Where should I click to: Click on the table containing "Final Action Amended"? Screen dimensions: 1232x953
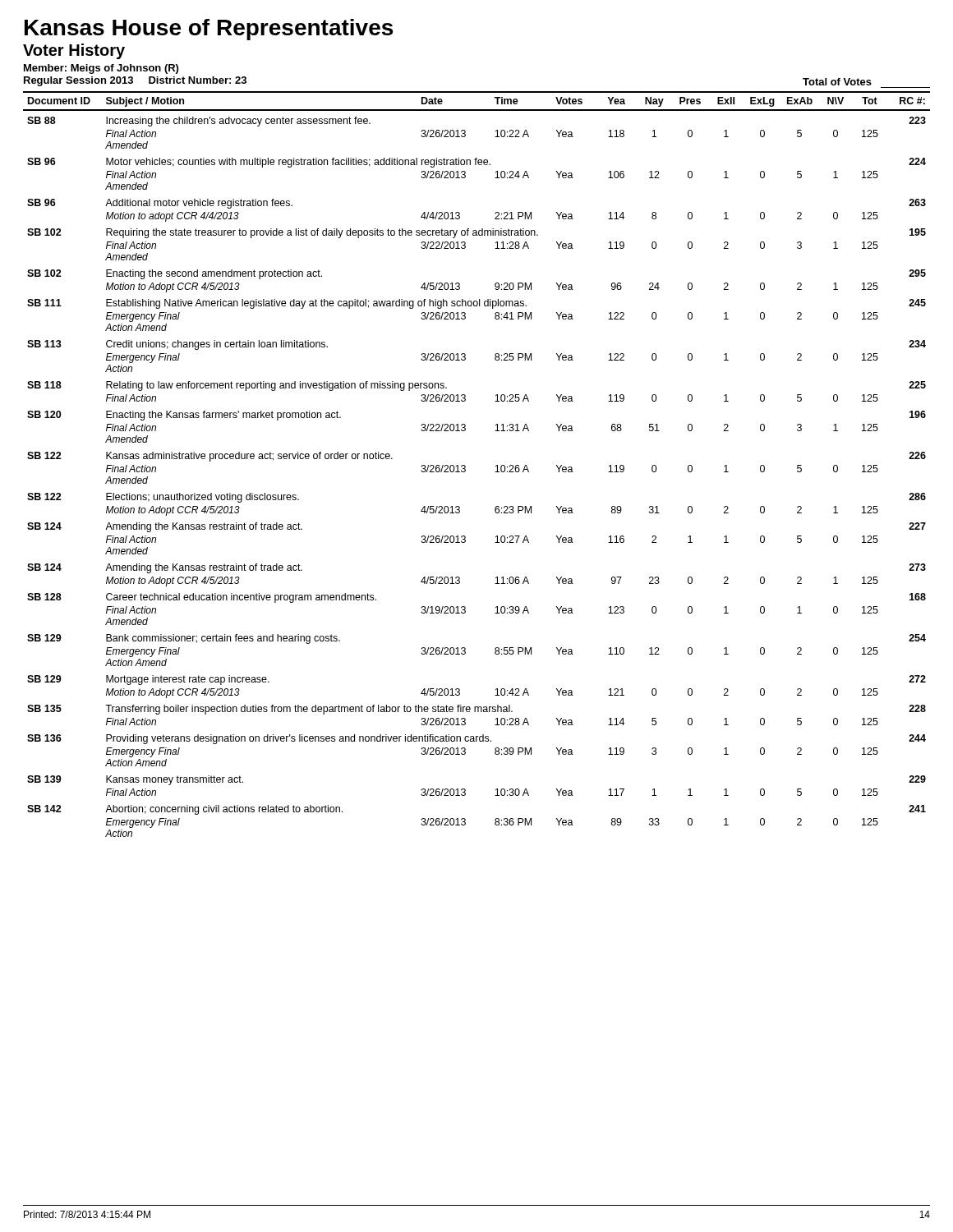[x=476, y=466]
